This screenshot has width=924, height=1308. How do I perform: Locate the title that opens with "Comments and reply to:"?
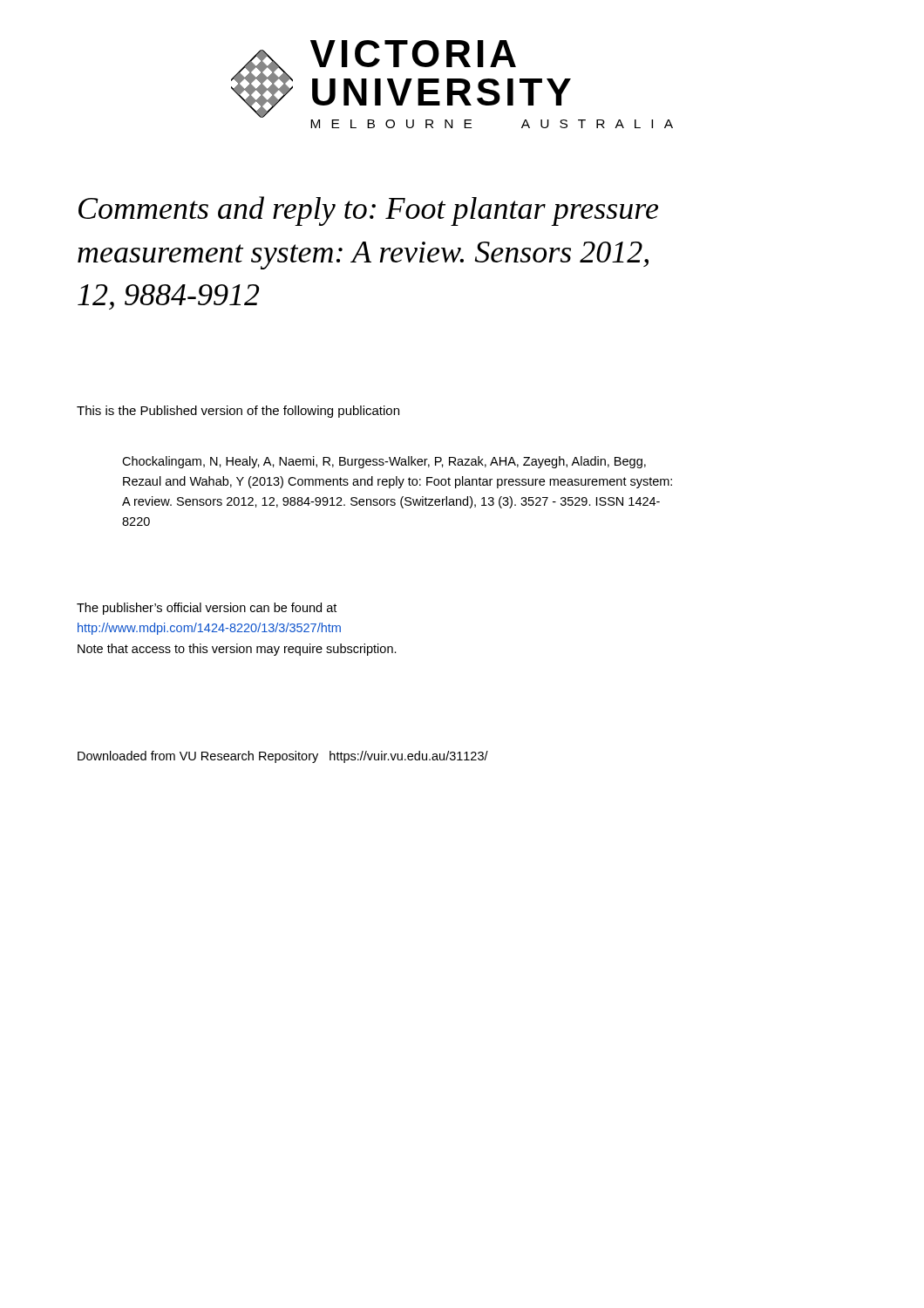(x=386, y=252)
